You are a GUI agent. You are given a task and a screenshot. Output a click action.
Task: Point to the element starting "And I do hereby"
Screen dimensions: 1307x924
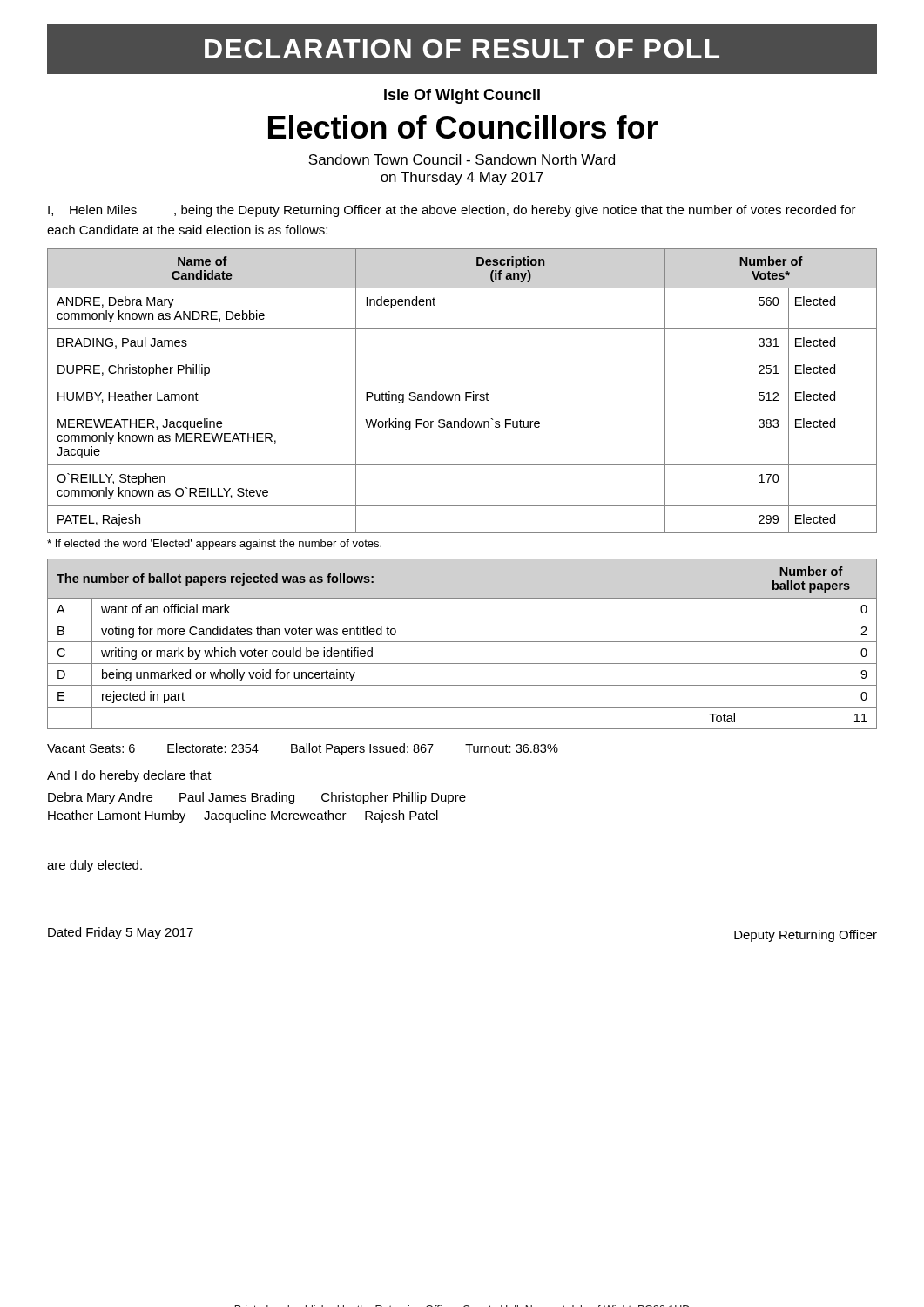click(x=129, y=775)
